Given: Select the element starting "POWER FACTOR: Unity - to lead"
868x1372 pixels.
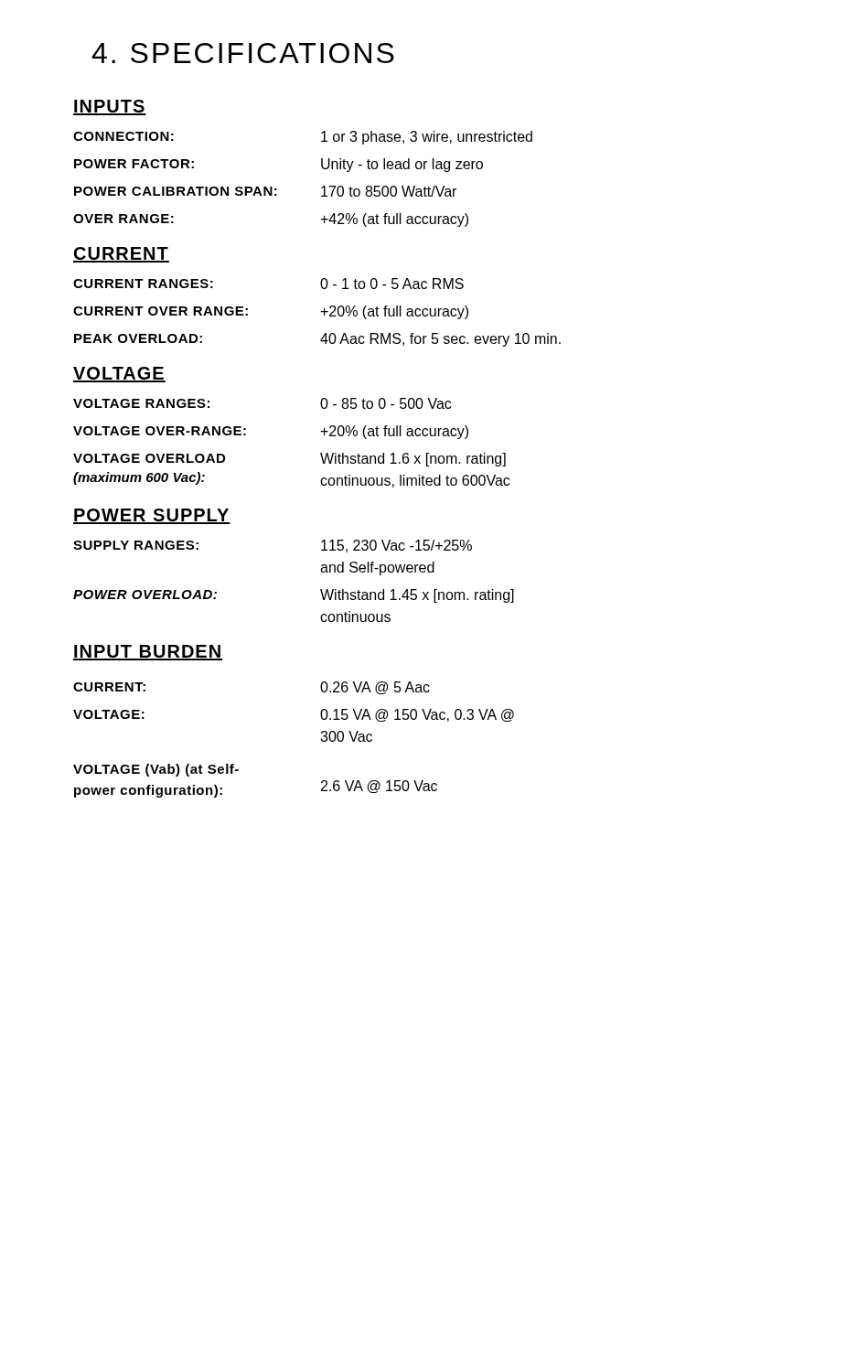Looking at the screenshot, I should 443,165.
